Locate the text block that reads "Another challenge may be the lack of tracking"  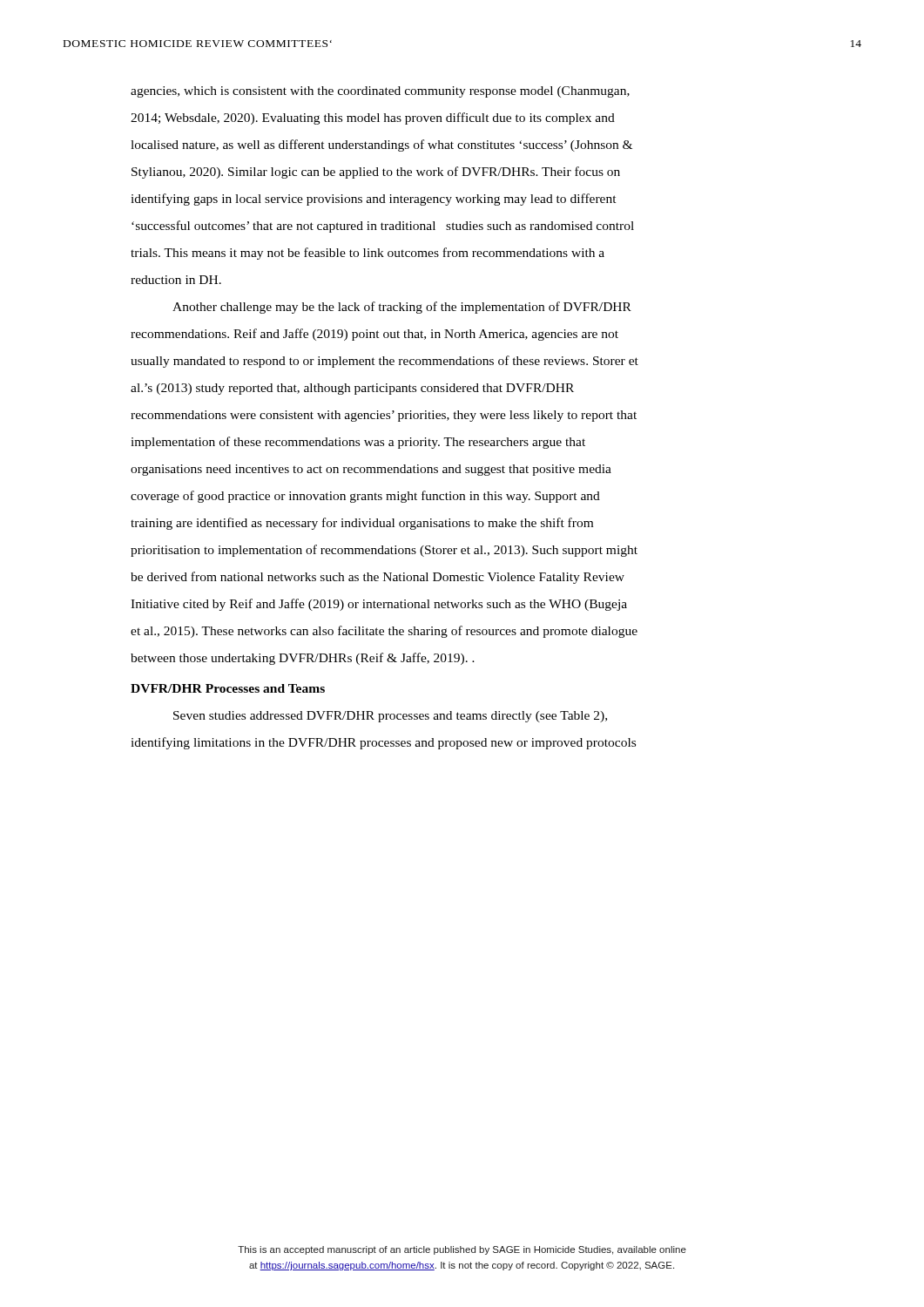[x=402, y=306]
